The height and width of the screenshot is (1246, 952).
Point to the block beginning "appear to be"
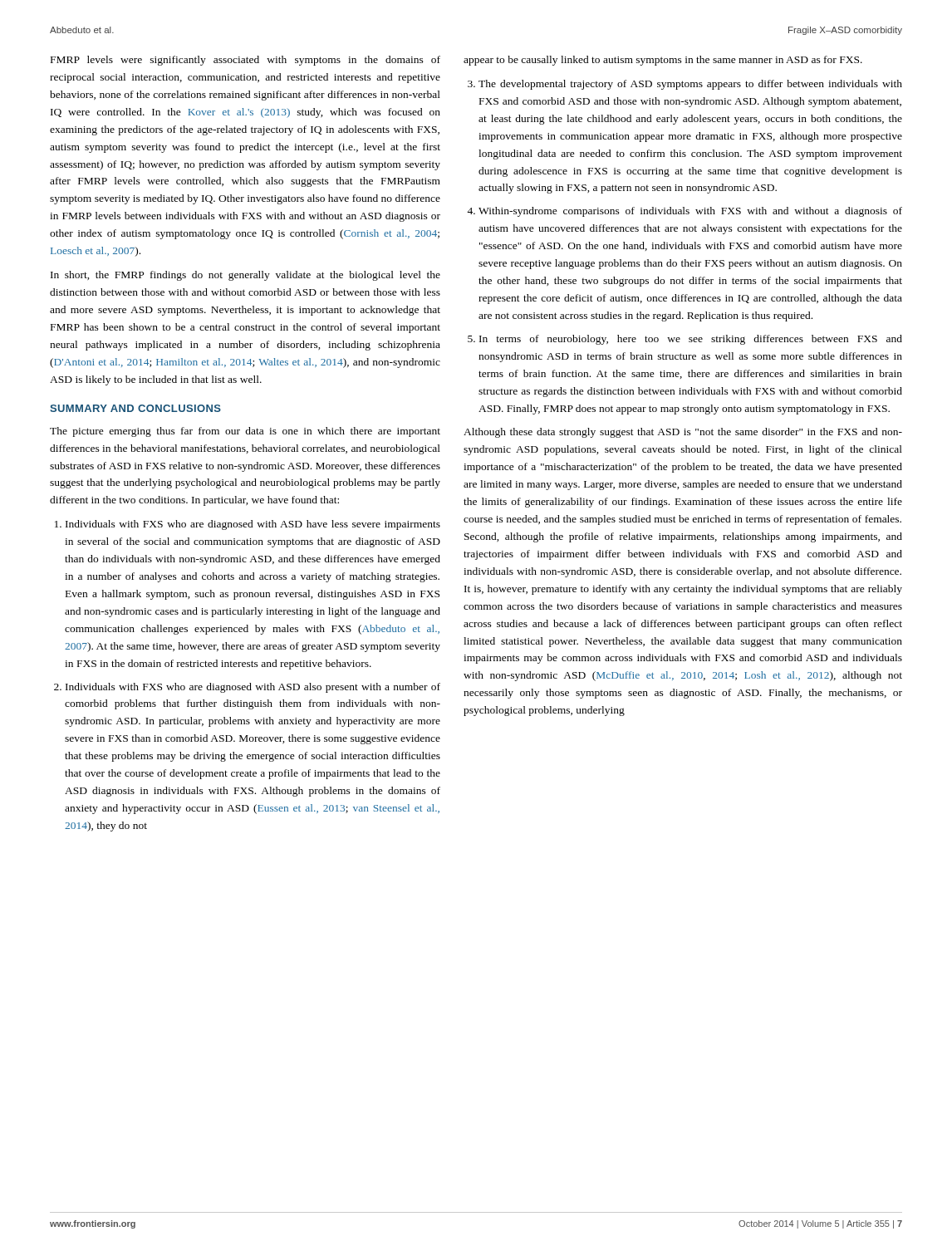(683, 60)
